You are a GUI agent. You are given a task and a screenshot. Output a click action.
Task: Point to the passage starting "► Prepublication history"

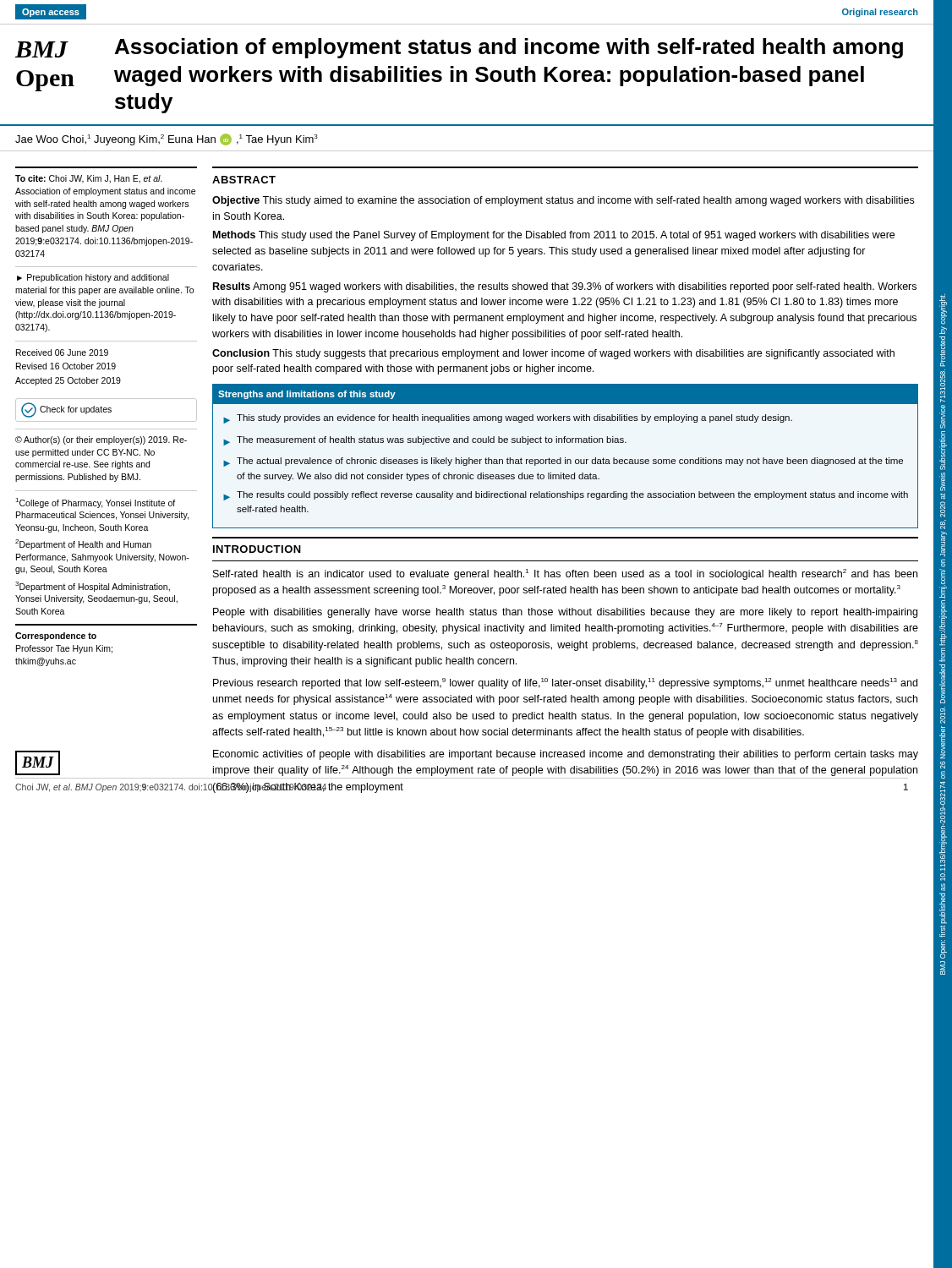click(x=105, y=302)
